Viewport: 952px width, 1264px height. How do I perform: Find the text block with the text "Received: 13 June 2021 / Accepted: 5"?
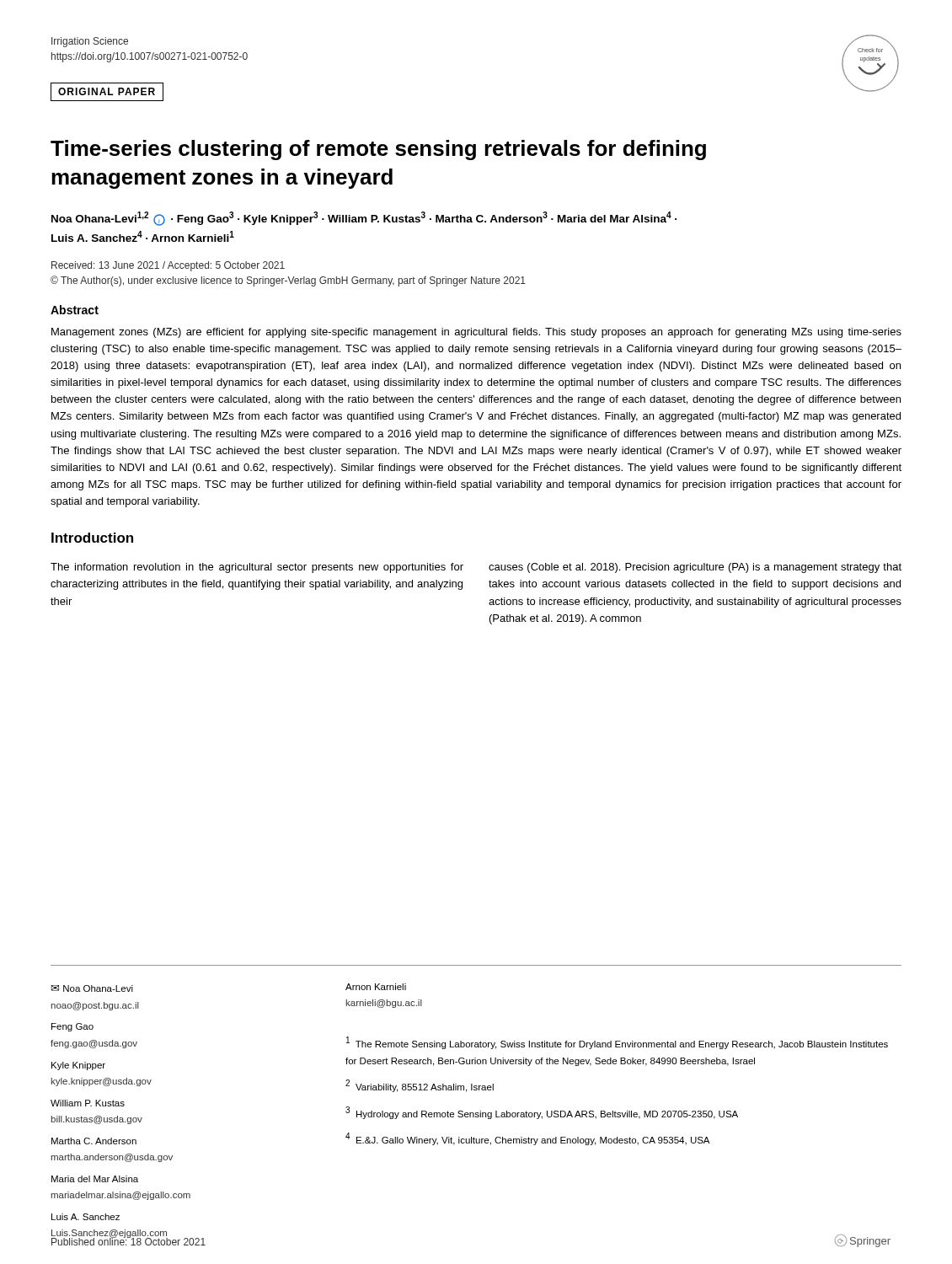click(x=168, y=265)
